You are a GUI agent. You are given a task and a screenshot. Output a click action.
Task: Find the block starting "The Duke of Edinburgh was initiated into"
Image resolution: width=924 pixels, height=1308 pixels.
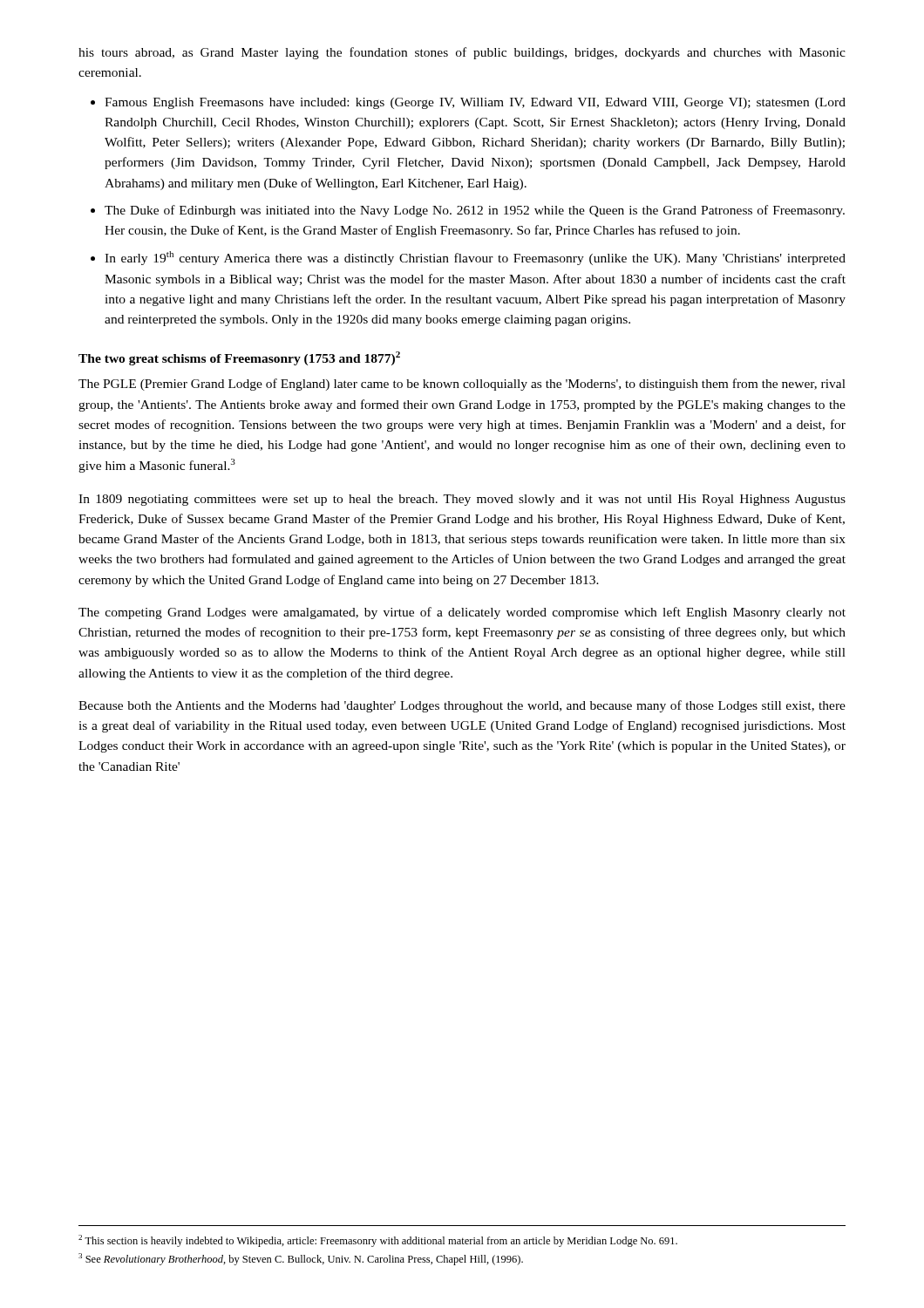point(475,220)
